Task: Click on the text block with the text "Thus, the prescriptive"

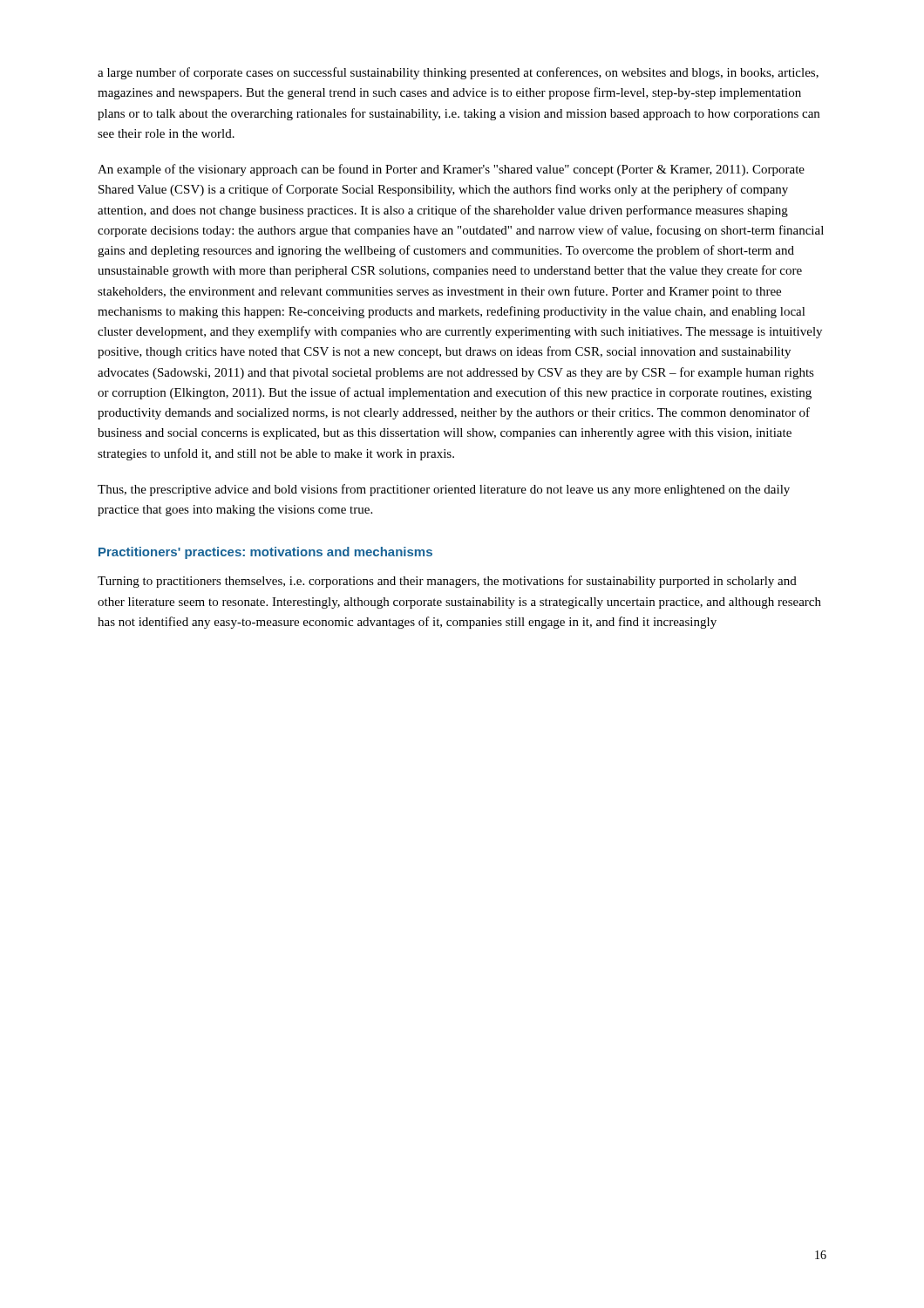Action: pos(444,499)
